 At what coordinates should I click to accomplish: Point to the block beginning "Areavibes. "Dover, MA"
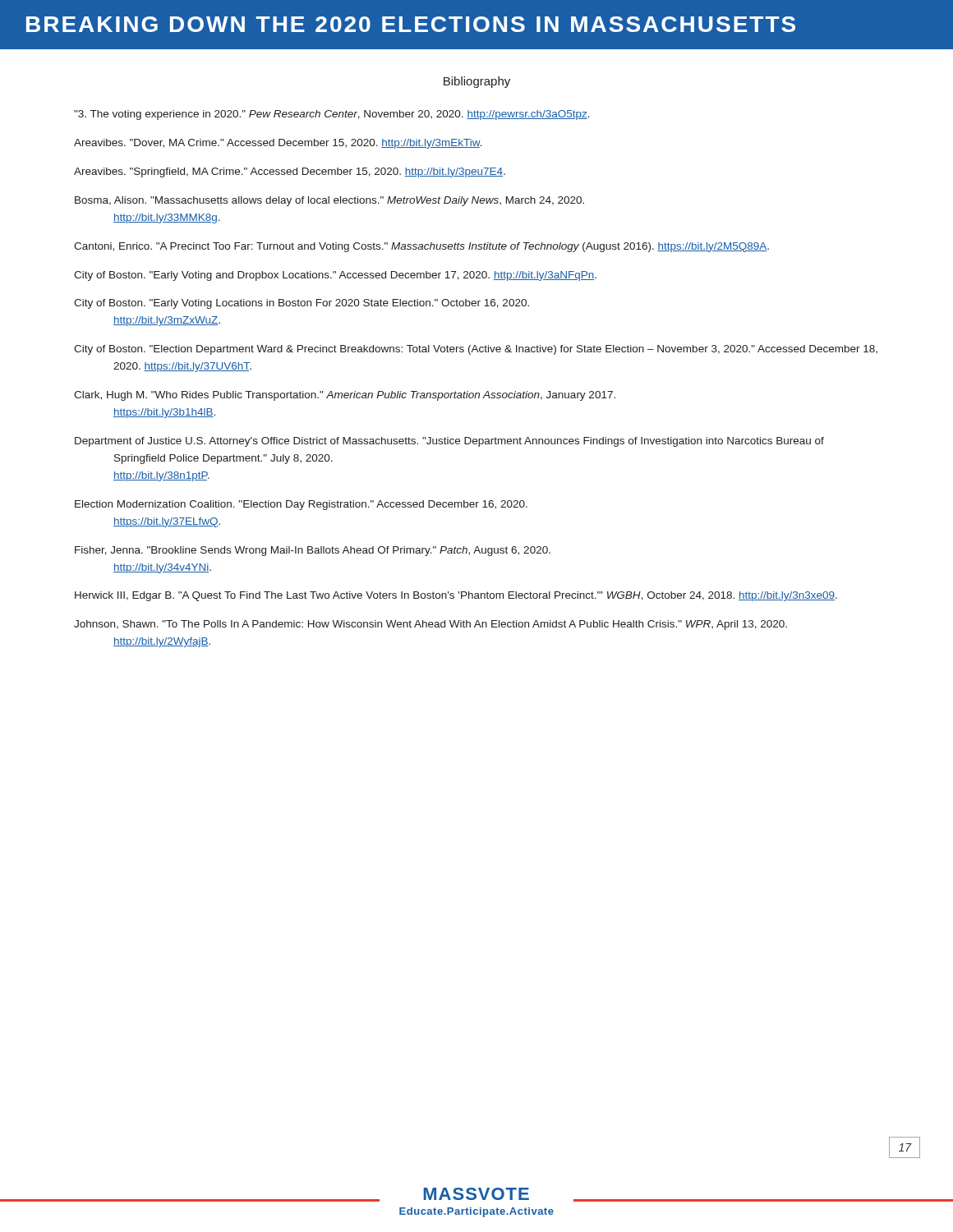tap(278, 142)
